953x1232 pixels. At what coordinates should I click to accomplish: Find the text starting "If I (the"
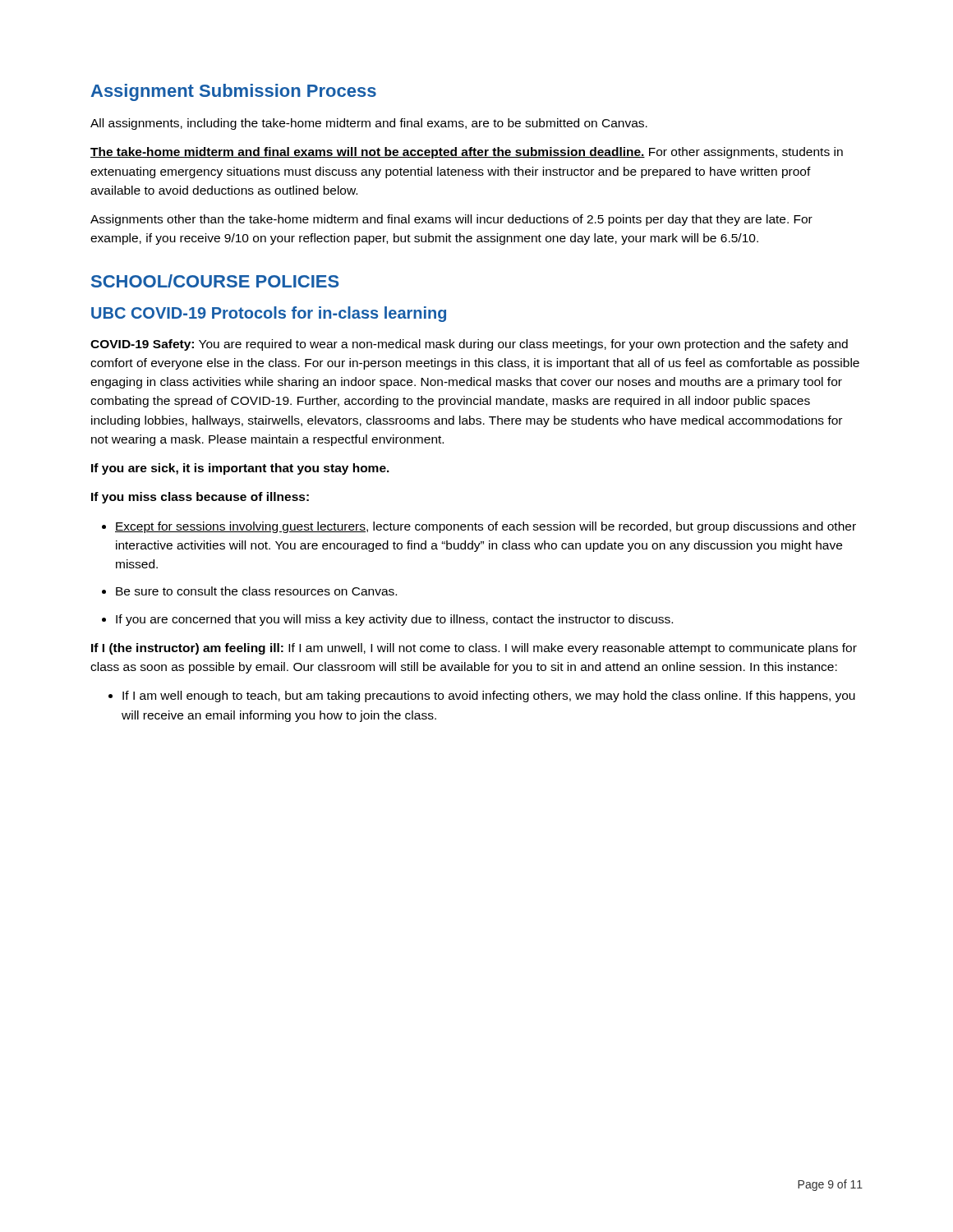[476, 657]
